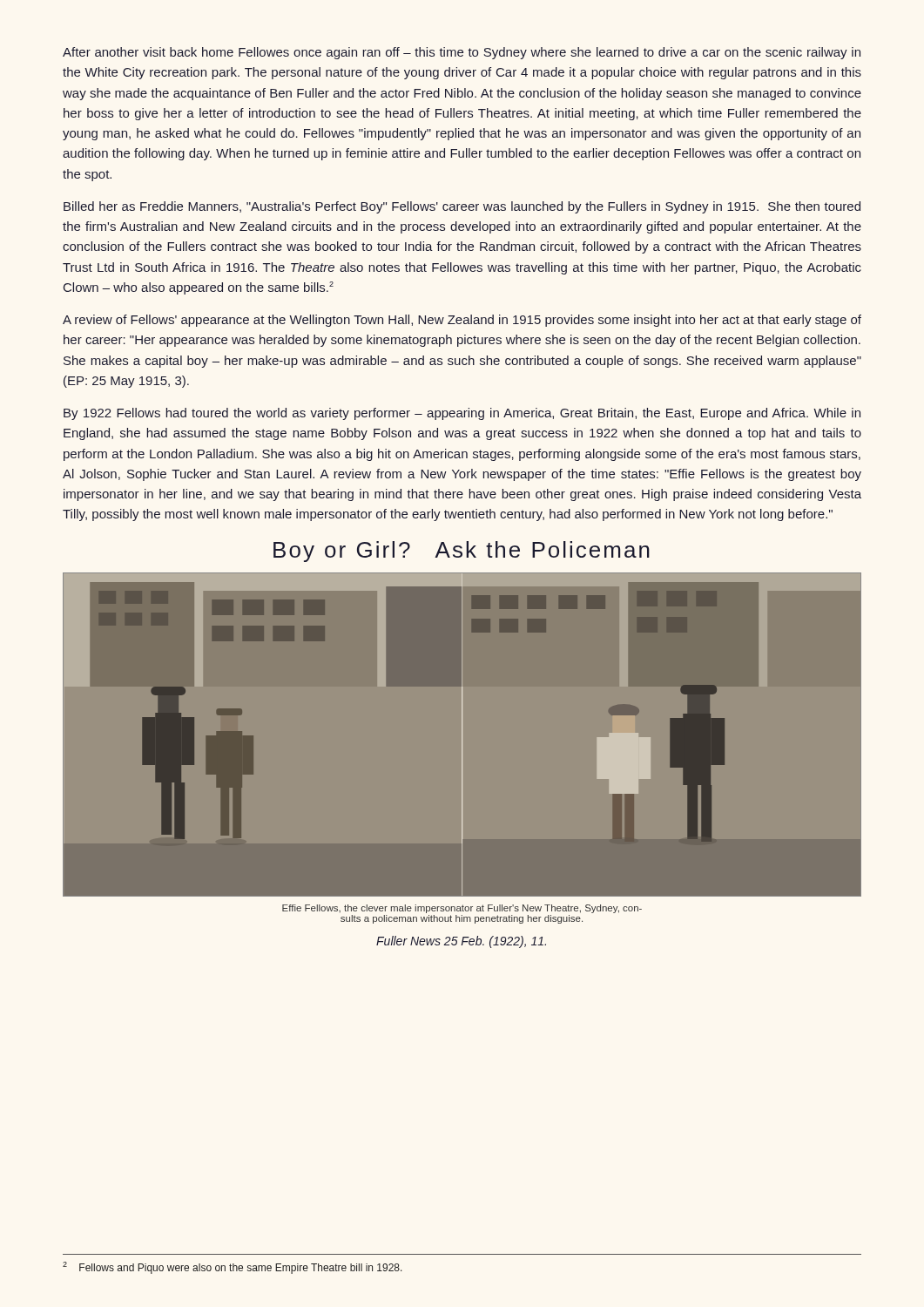Select the text block that reads "A review of"
The image size is (924, 1307).
tap(462, 350)
